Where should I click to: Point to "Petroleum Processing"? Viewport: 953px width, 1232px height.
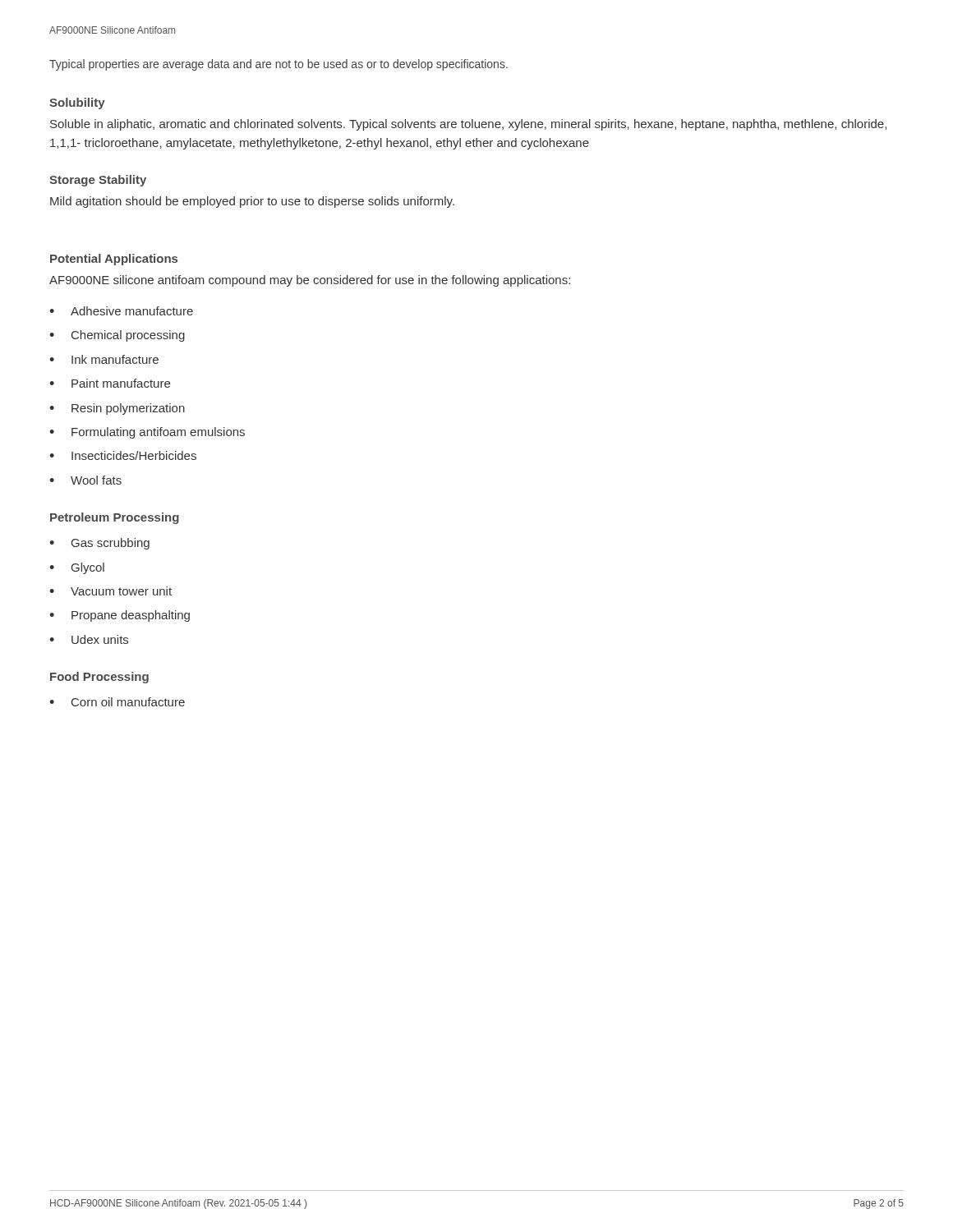tap(114, 517)
